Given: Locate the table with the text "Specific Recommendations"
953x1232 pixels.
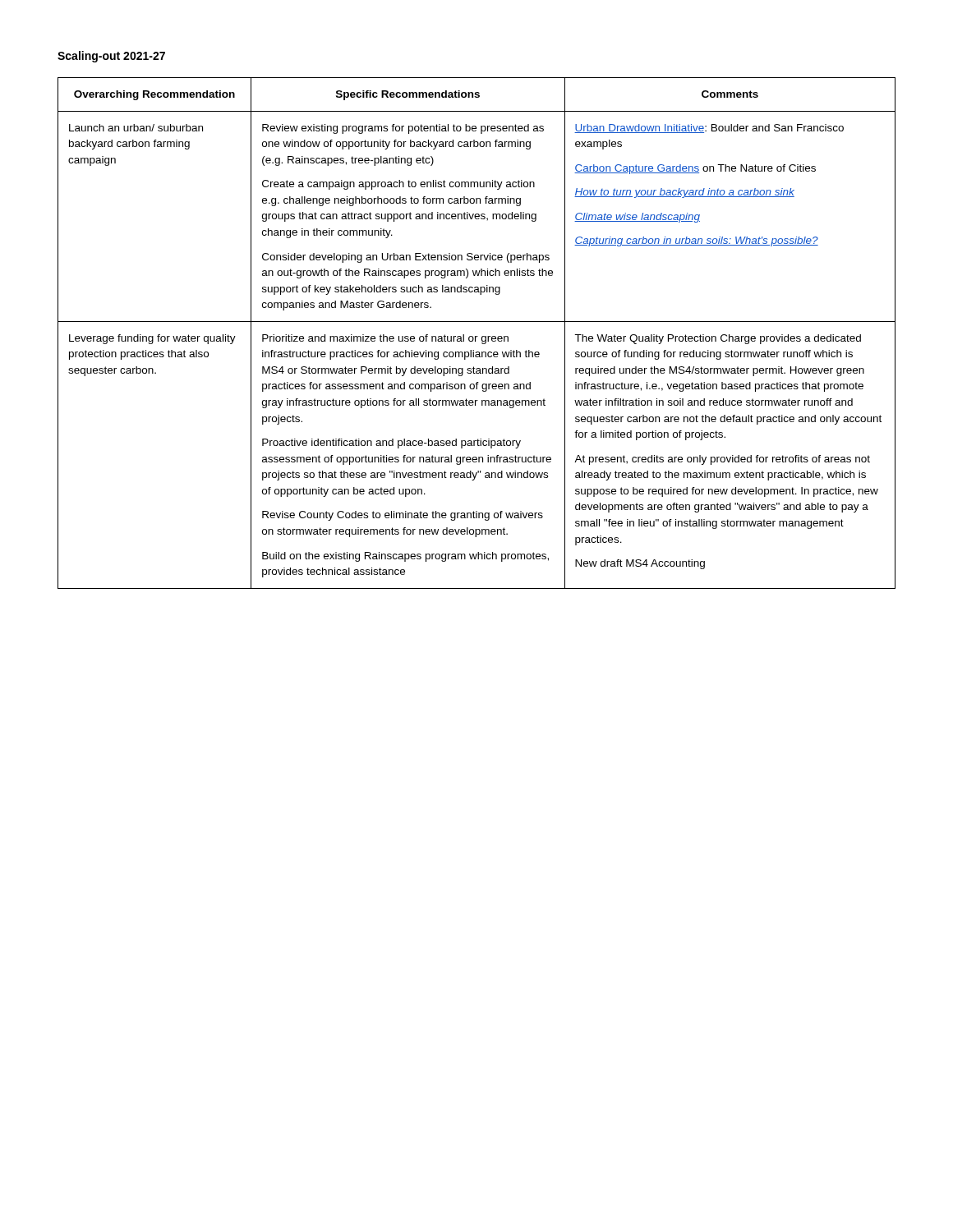Looking at the screenshot, I should pyautogui.click(x=476, y=333).
